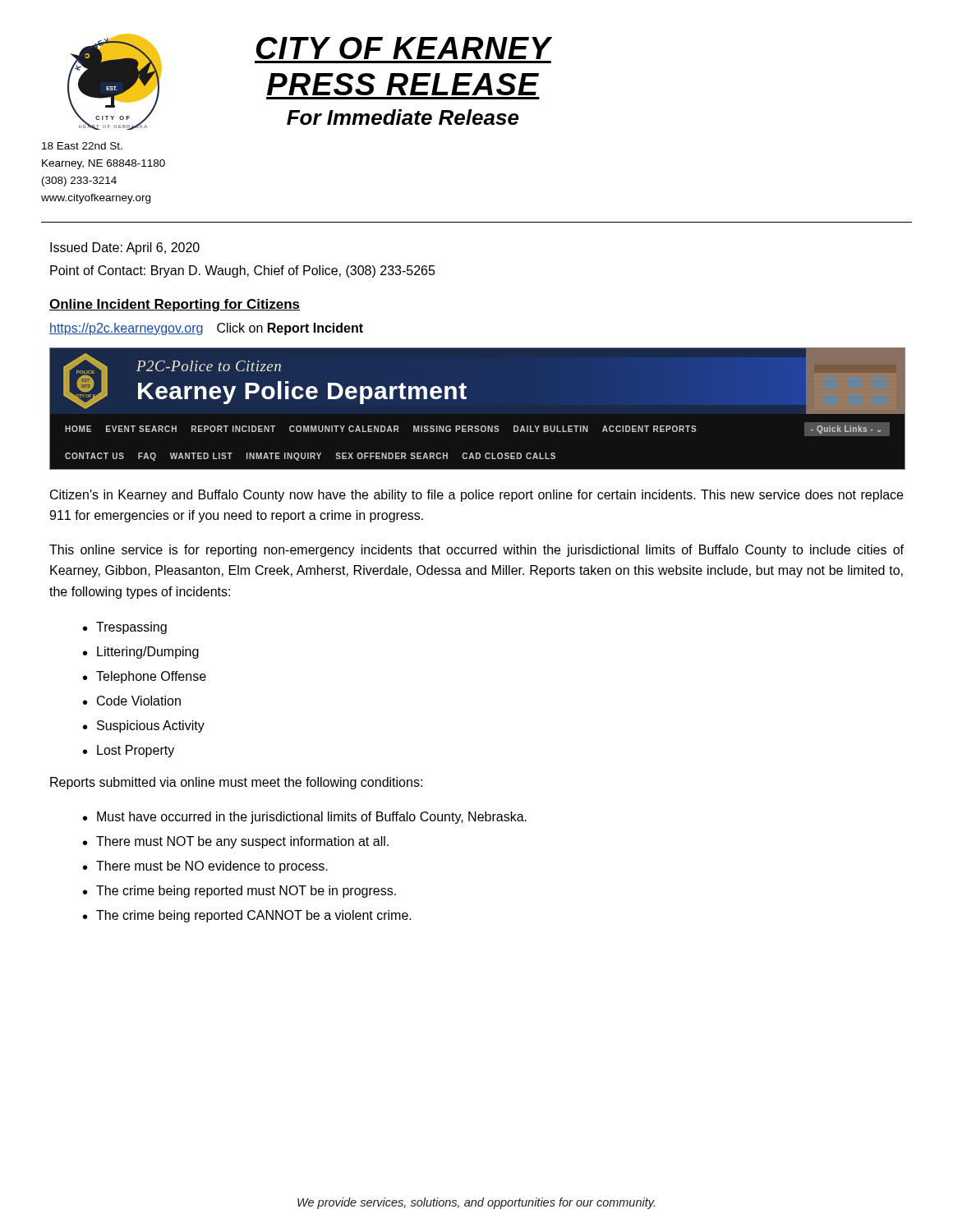The height and width of the screenshot is (1232, 953).
Task: Where is the passage that starts "Citizen's in Kearney and Buffalo County now have"?
Action: pyautogui.click(x=476, y=505)
